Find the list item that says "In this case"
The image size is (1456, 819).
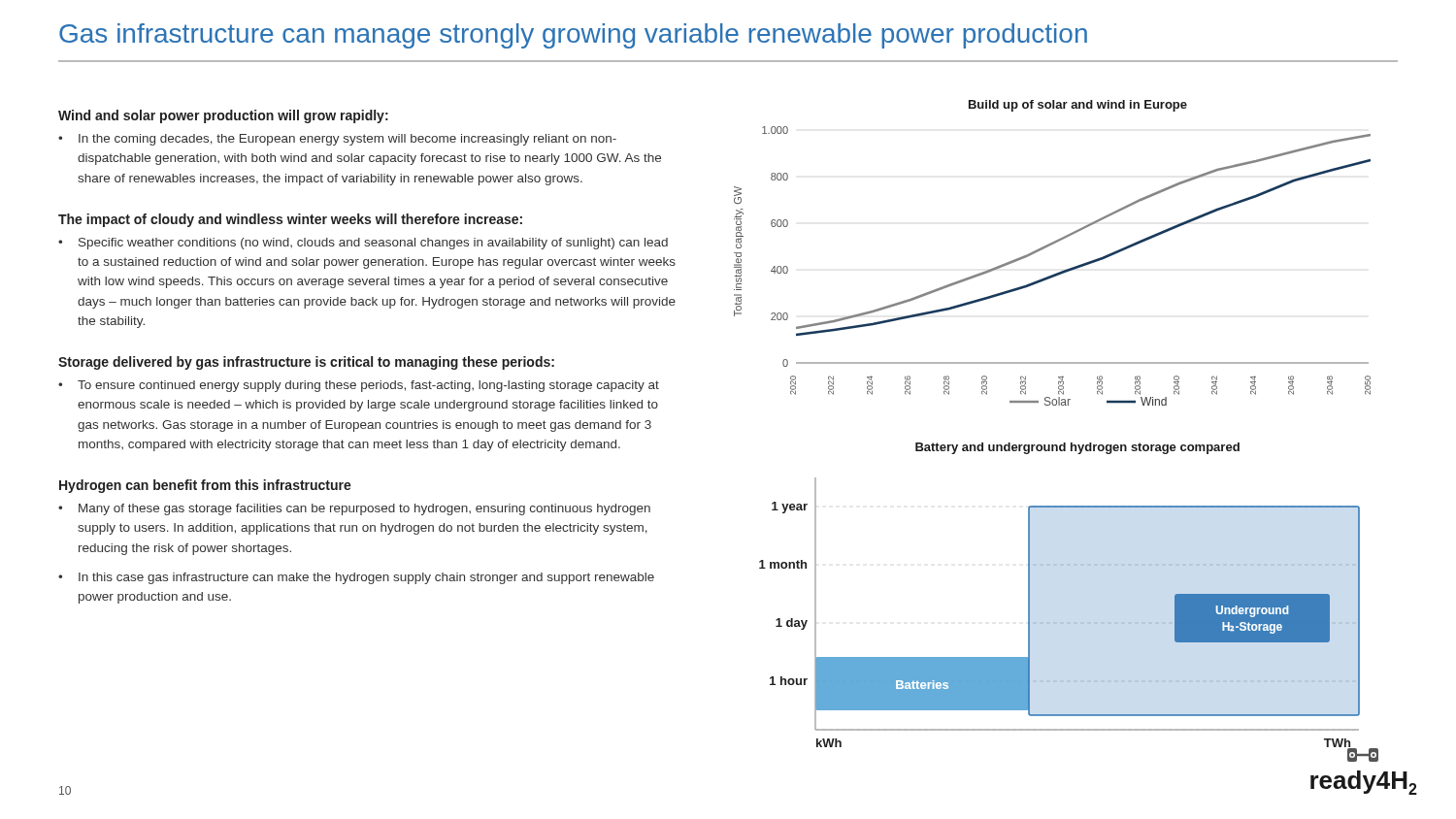(369, 587)
